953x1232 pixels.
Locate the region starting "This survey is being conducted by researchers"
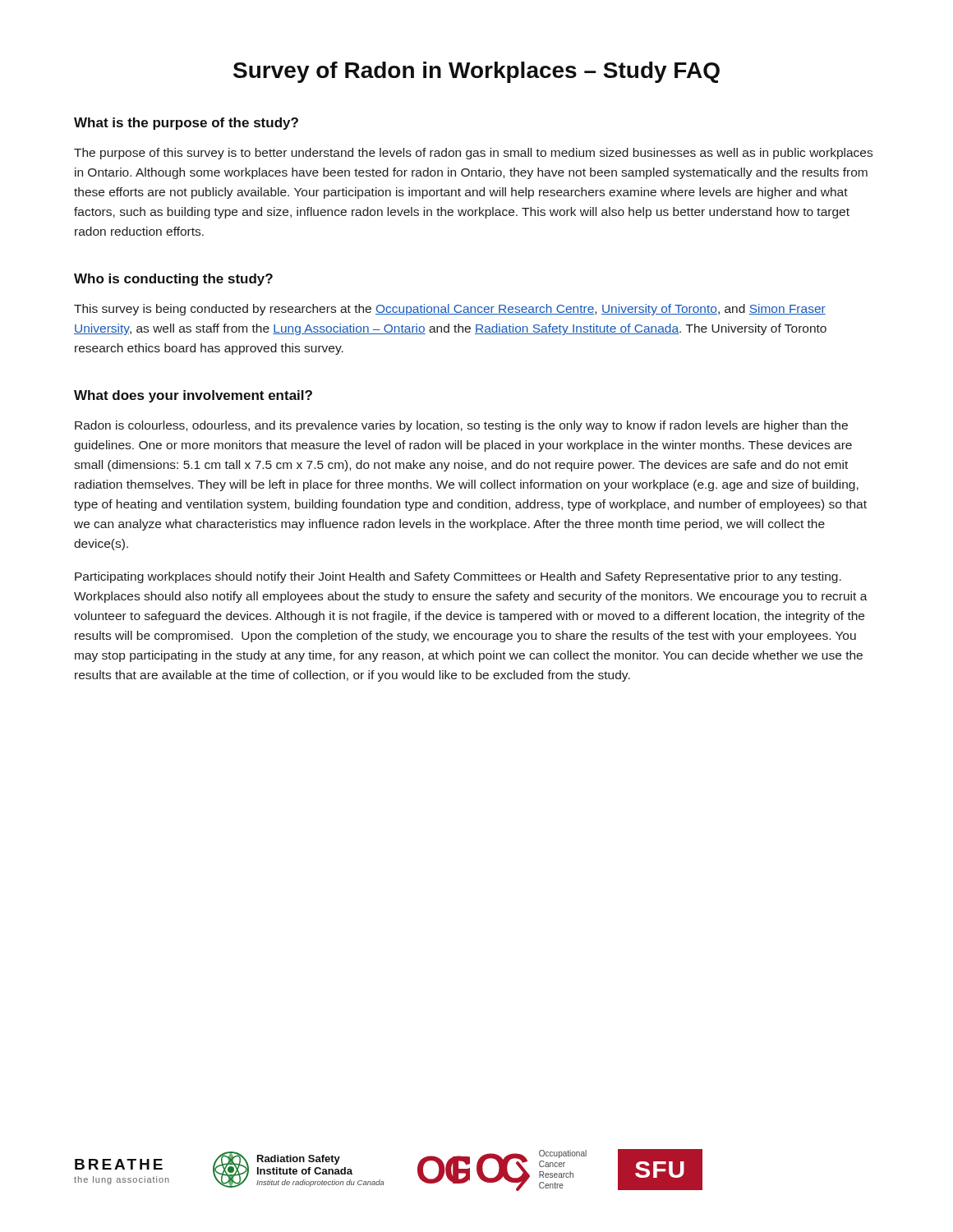[450, 328]
